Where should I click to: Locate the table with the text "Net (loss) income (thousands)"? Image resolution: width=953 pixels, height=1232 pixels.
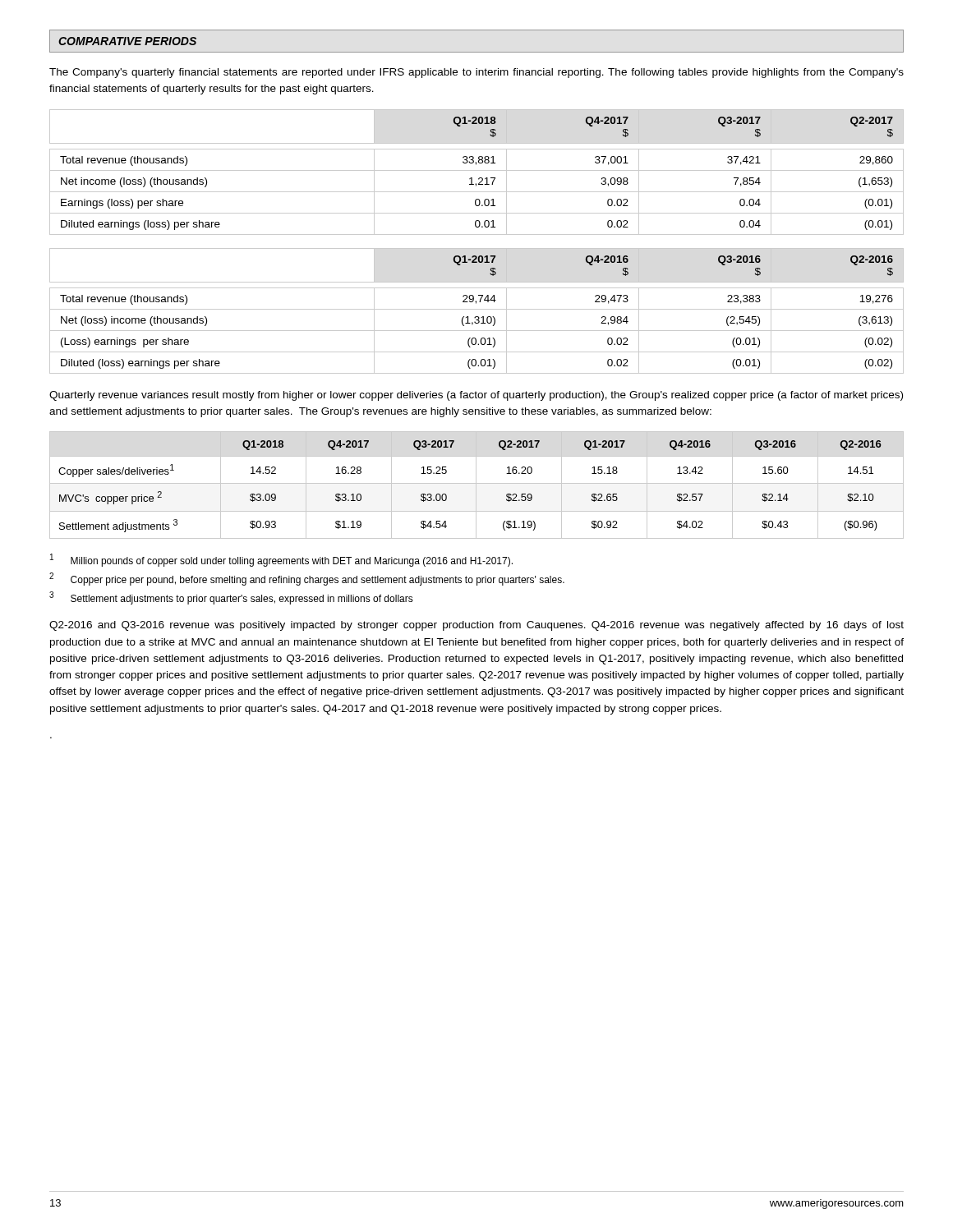coord(476,310)
